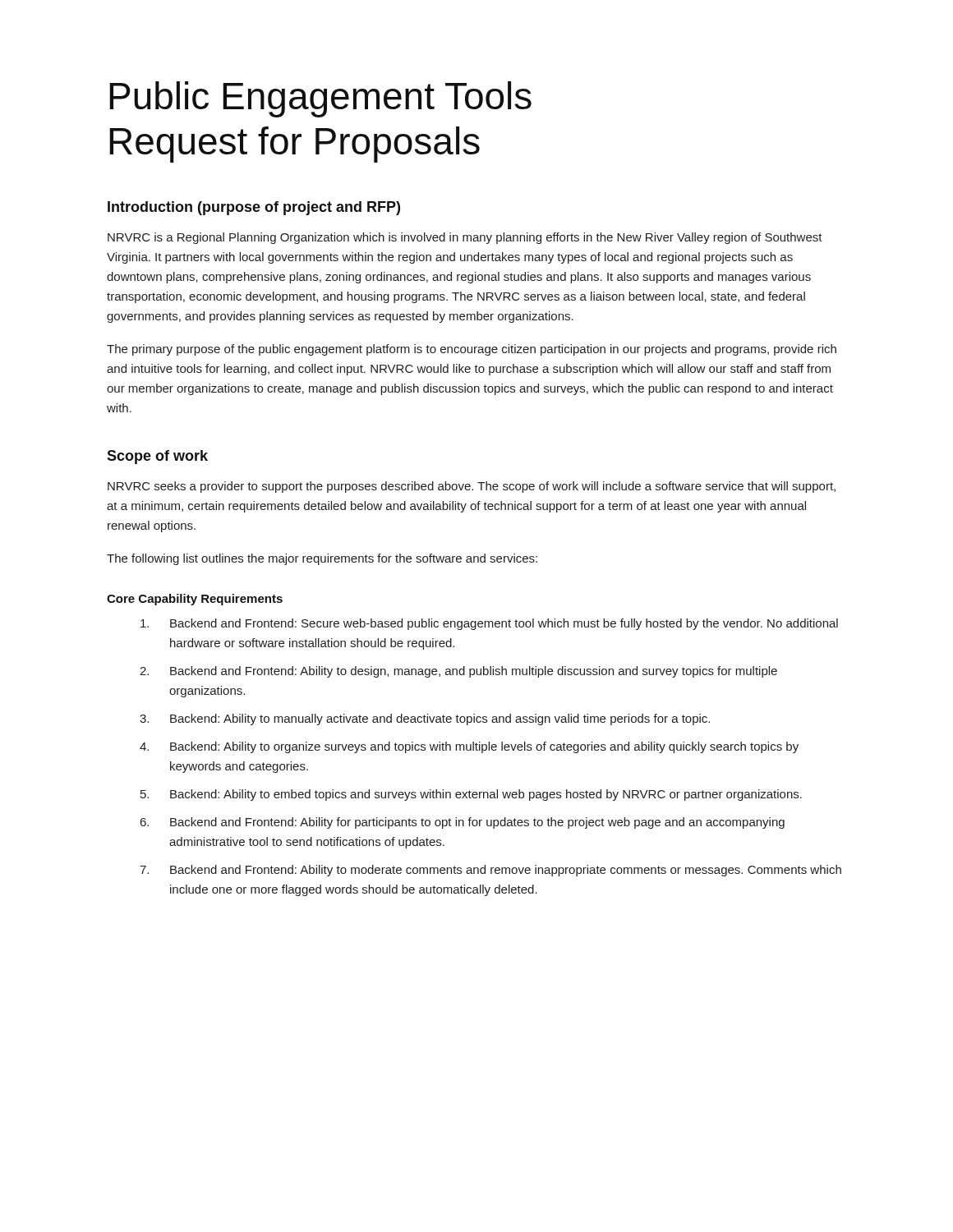Point to the block beginning "NRVRC seeks a provider to support"
The width and height of the screenshot is (953, 1232).
pos(472,506)
